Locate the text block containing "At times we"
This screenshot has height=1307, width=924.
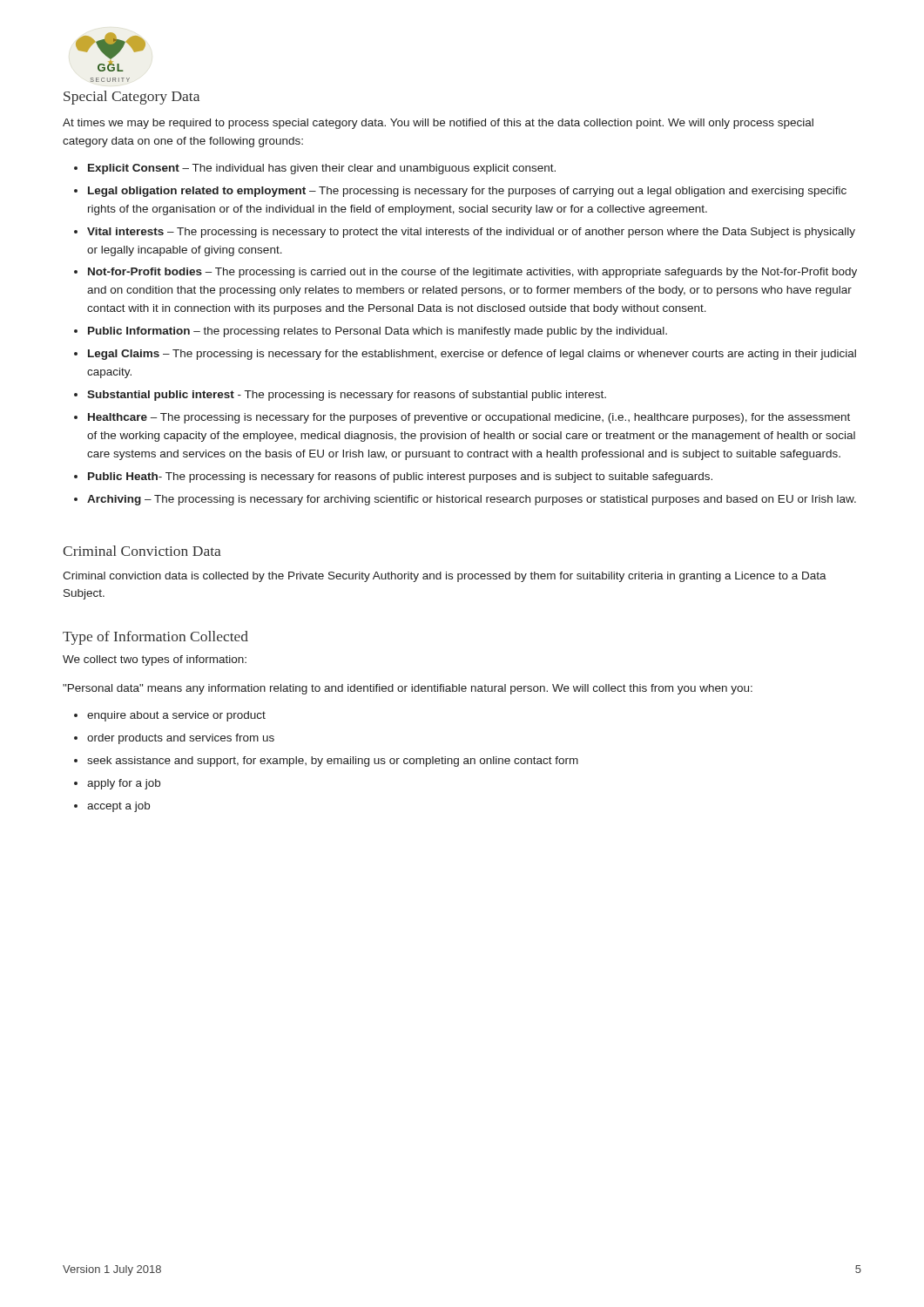click(438, 132)
